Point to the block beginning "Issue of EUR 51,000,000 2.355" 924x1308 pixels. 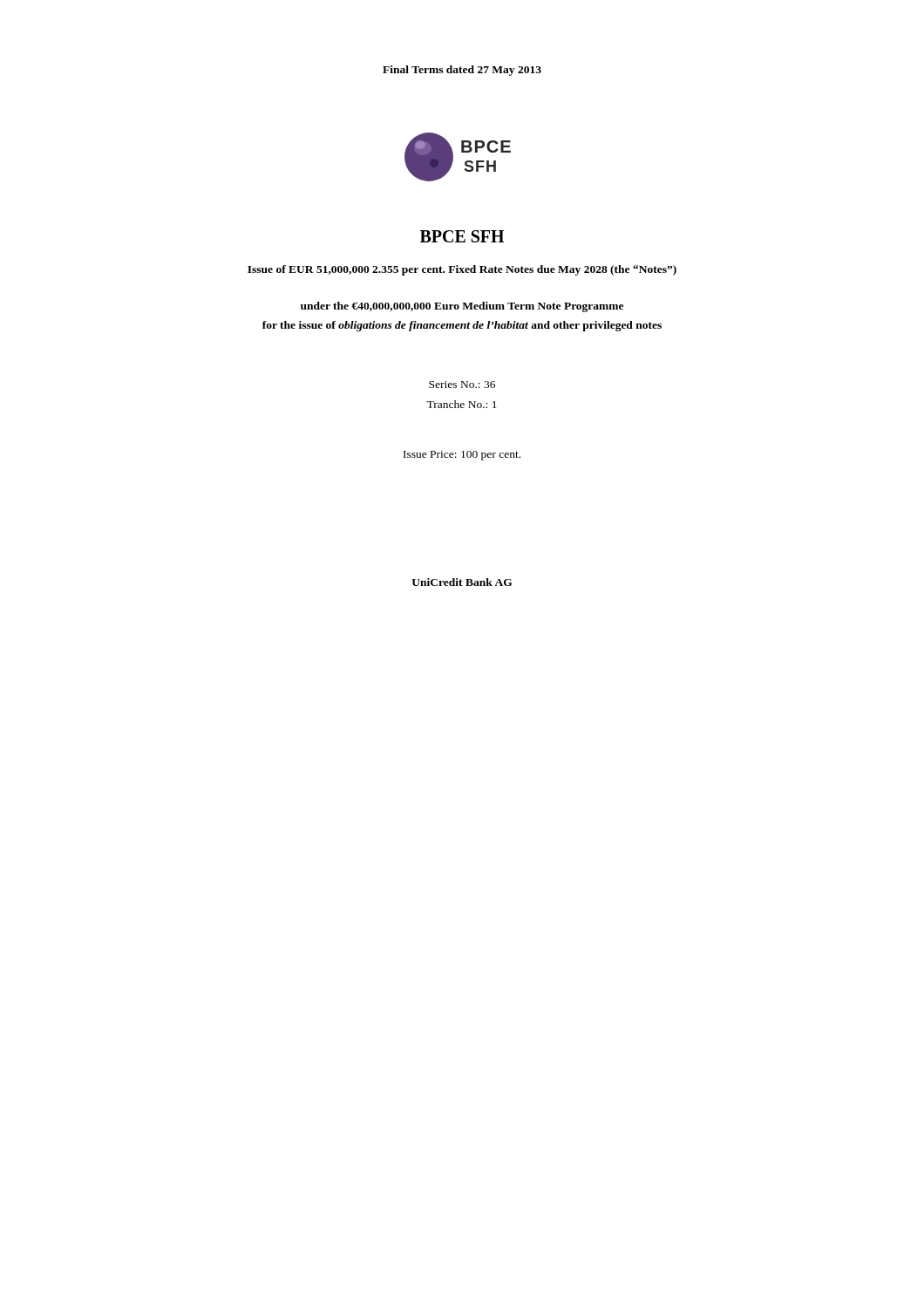(x=462, y=269)
